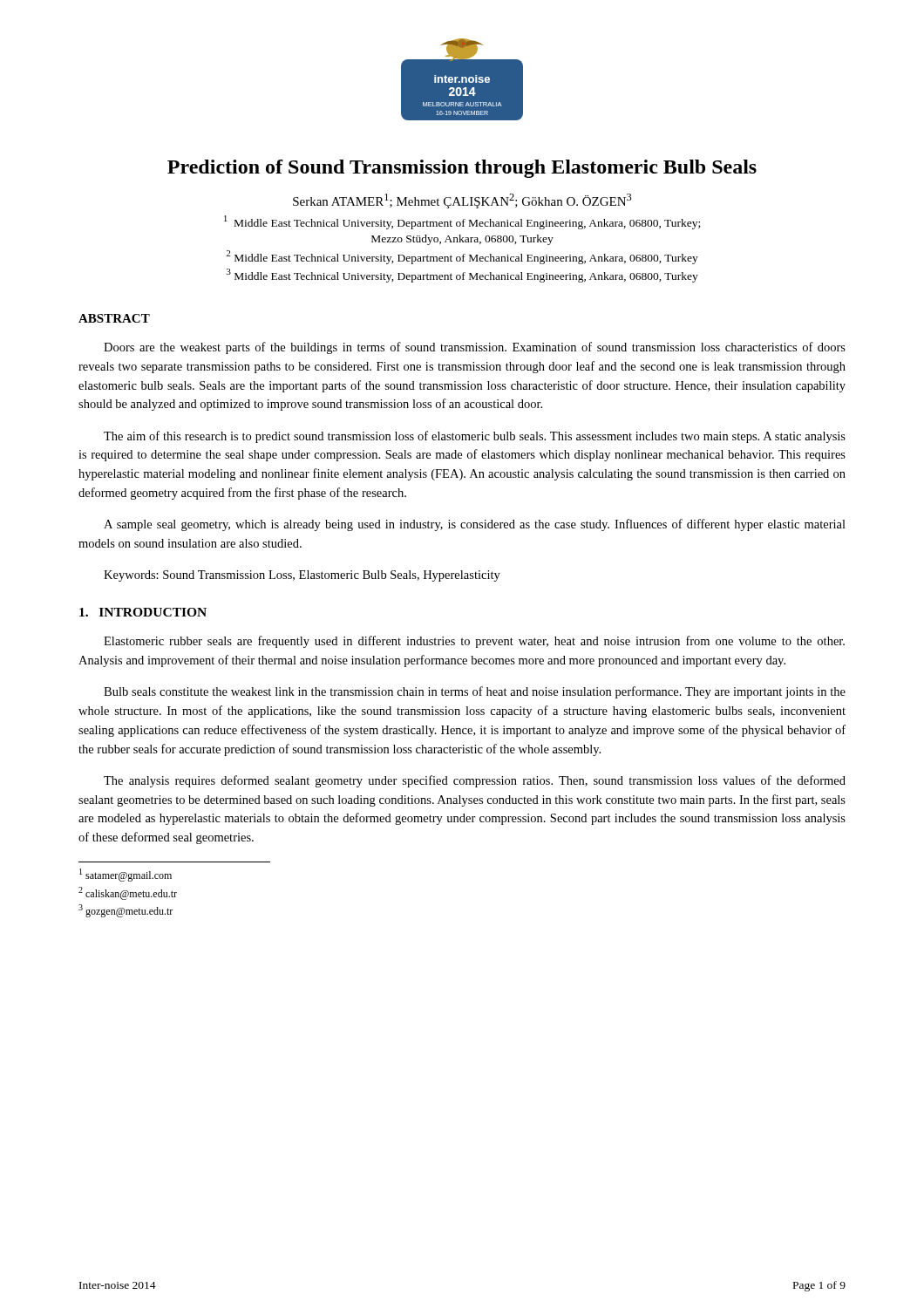Click on the text block with the text "The analysis requires deformed"
The width and height of the screenshot is (924, 1308).
click(462, 809)
